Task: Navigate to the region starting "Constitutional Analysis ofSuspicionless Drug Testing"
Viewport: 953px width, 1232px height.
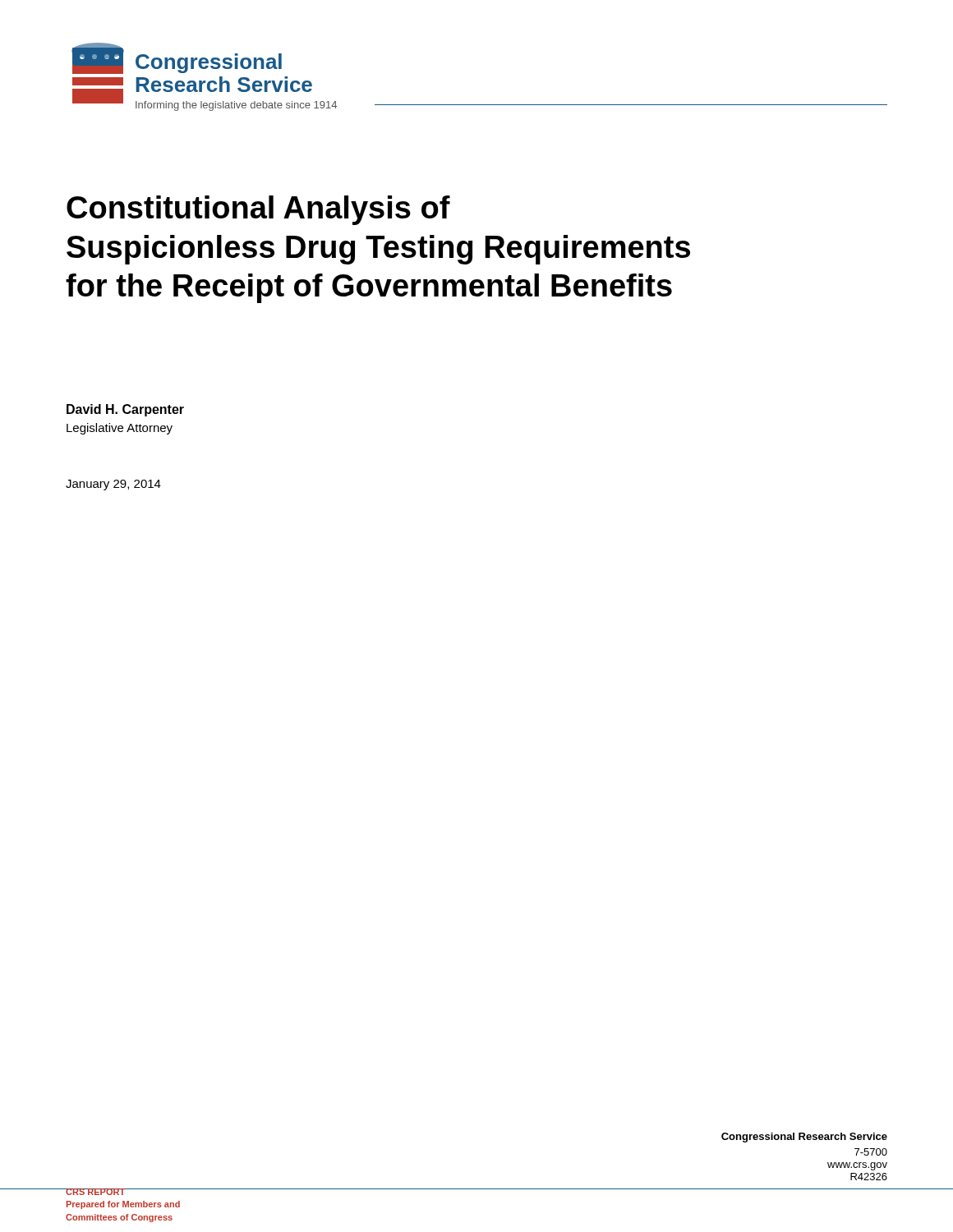Action: (x=476, y=247)
